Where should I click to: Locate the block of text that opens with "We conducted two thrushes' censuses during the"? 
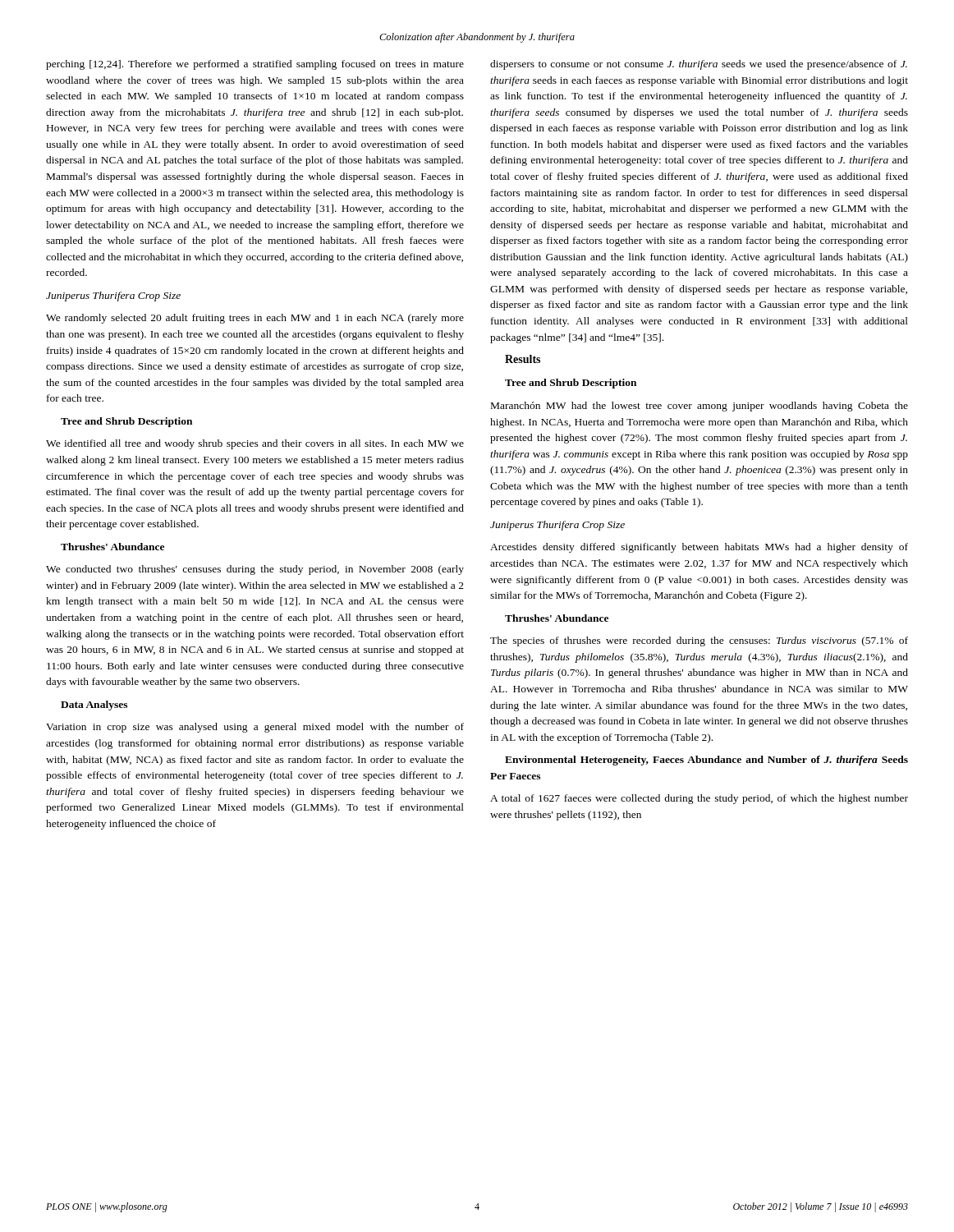tap(255, 625)
